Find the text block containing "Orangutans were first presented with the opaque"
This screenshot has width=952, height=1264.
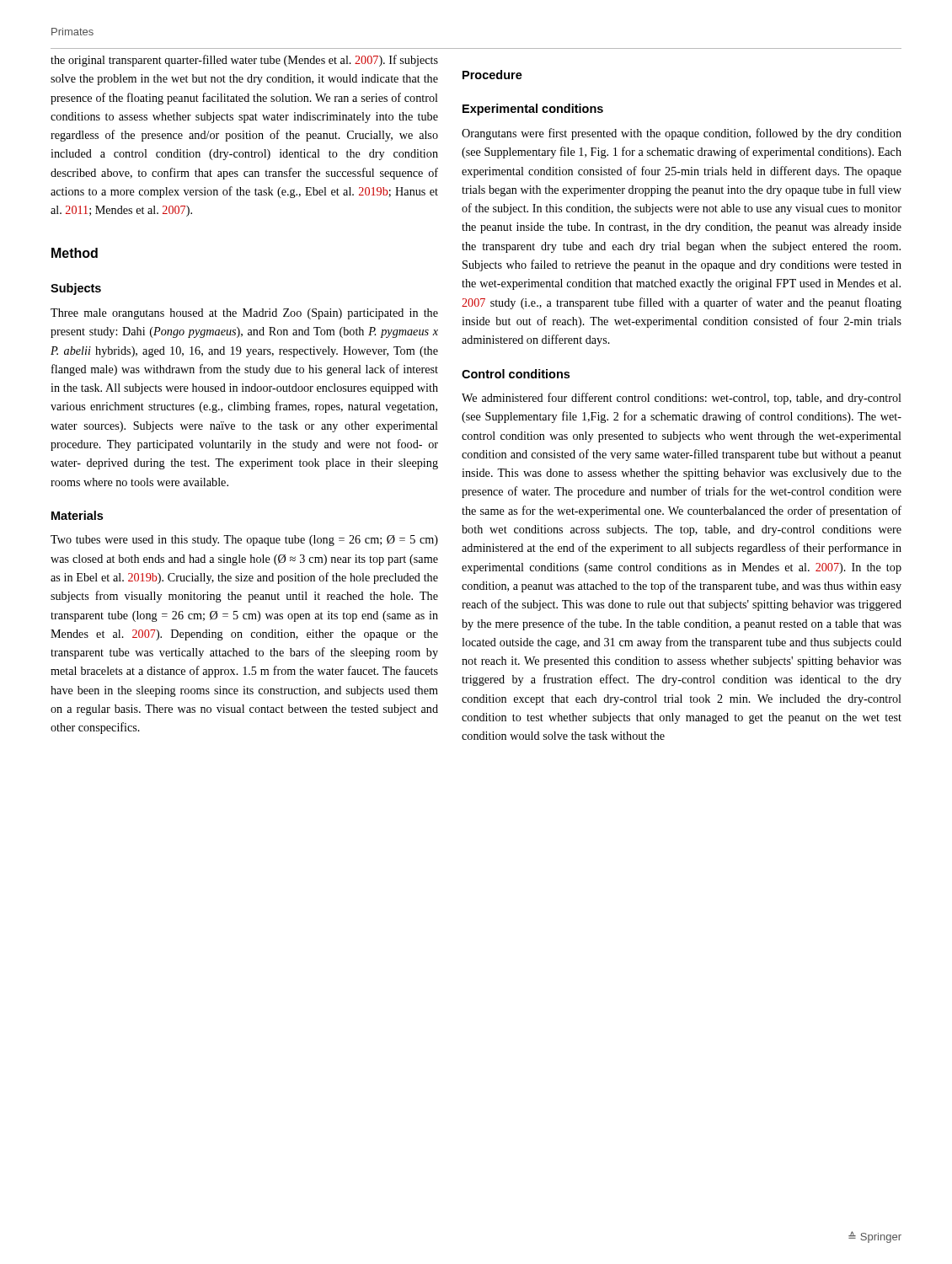point(682,236)
